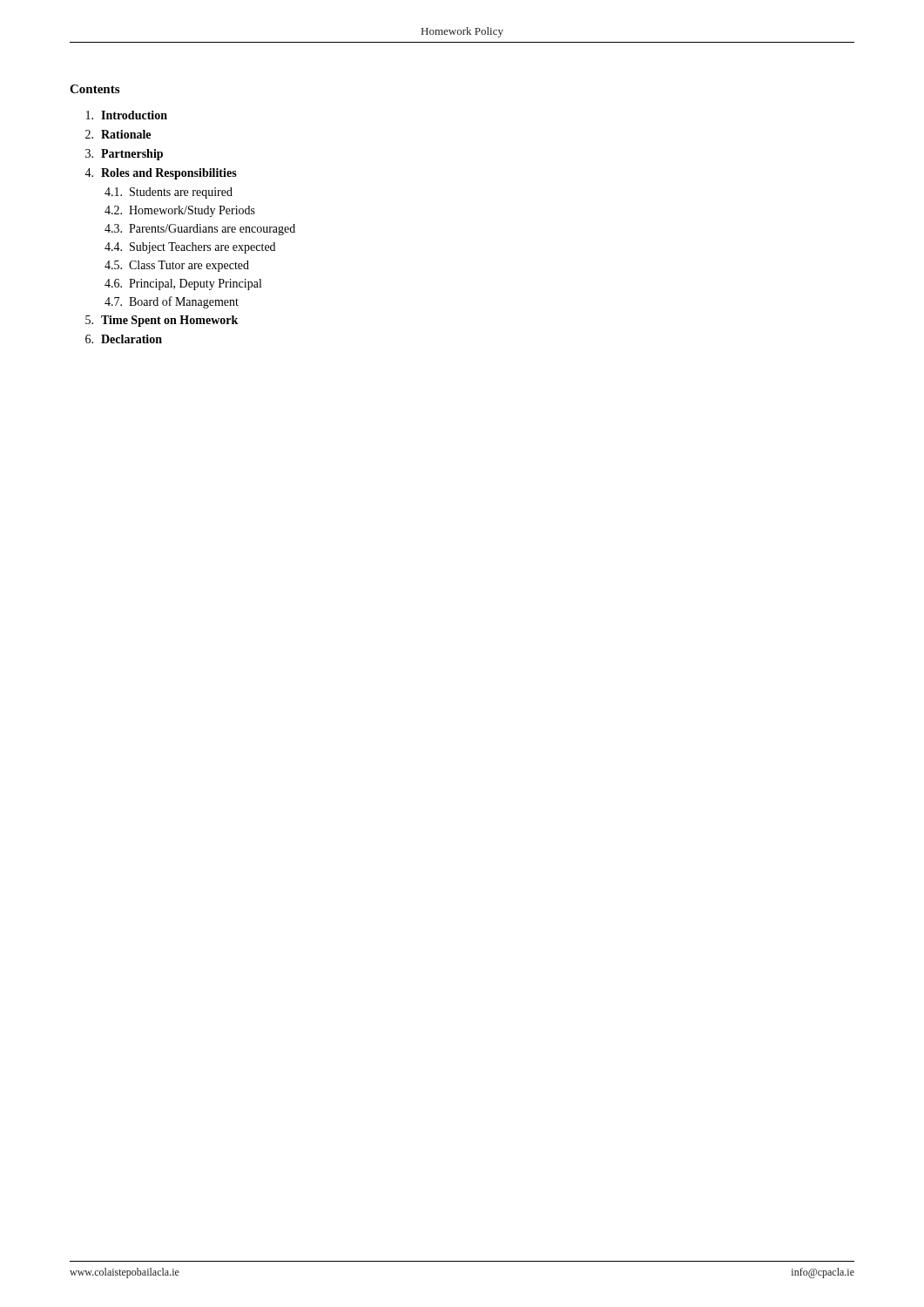Find the list item that reads "4.2. Homework/Study Periods"
Image resolution: width=924 pixels, height=1307 pixels.
click(180, 210)
